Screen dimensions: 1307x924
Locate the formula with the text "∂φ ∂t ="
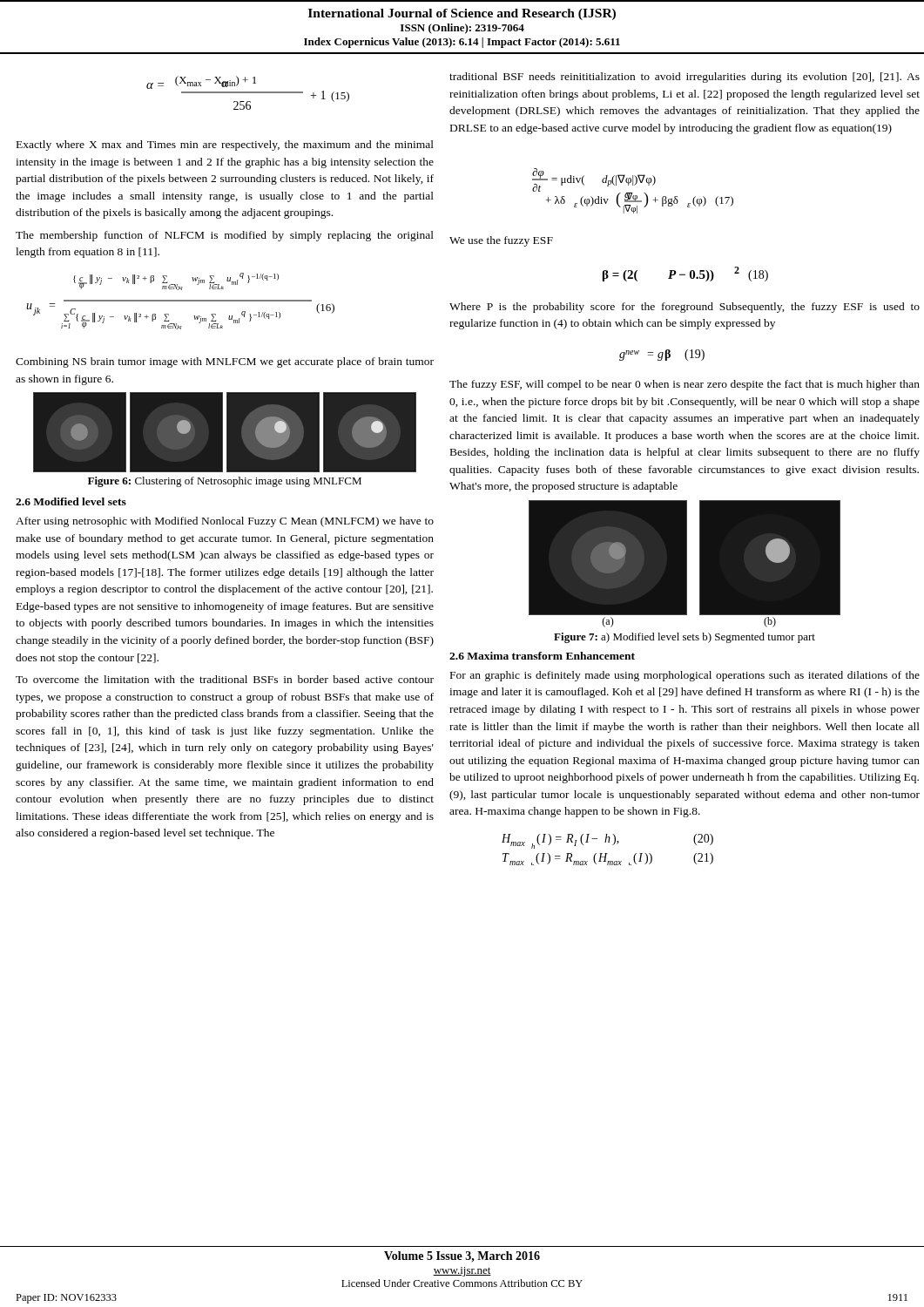click(684, 183)
